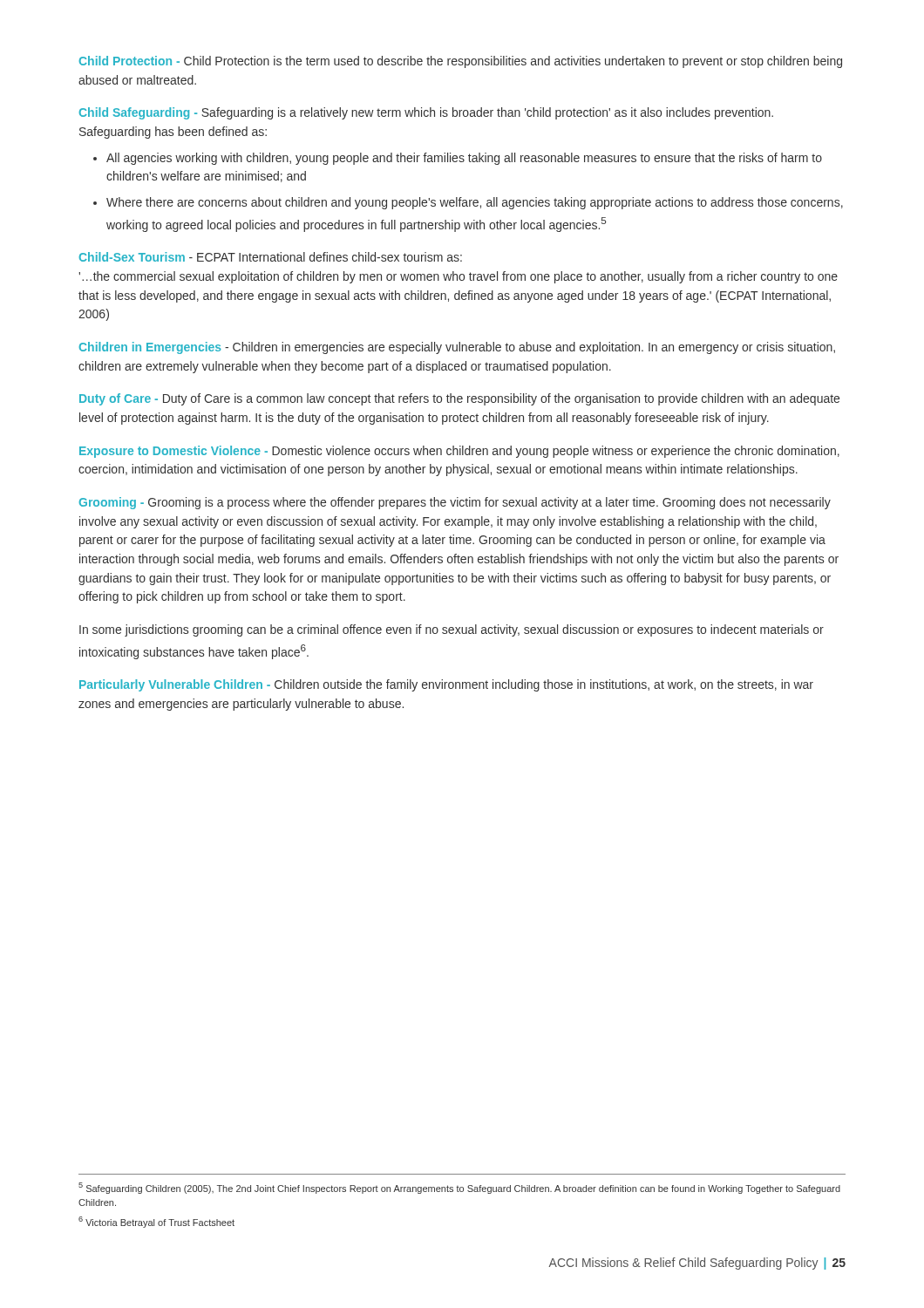
Task: Locate the list item that reads "All agencies working with children, young people"
Action: tap(464, 167)
